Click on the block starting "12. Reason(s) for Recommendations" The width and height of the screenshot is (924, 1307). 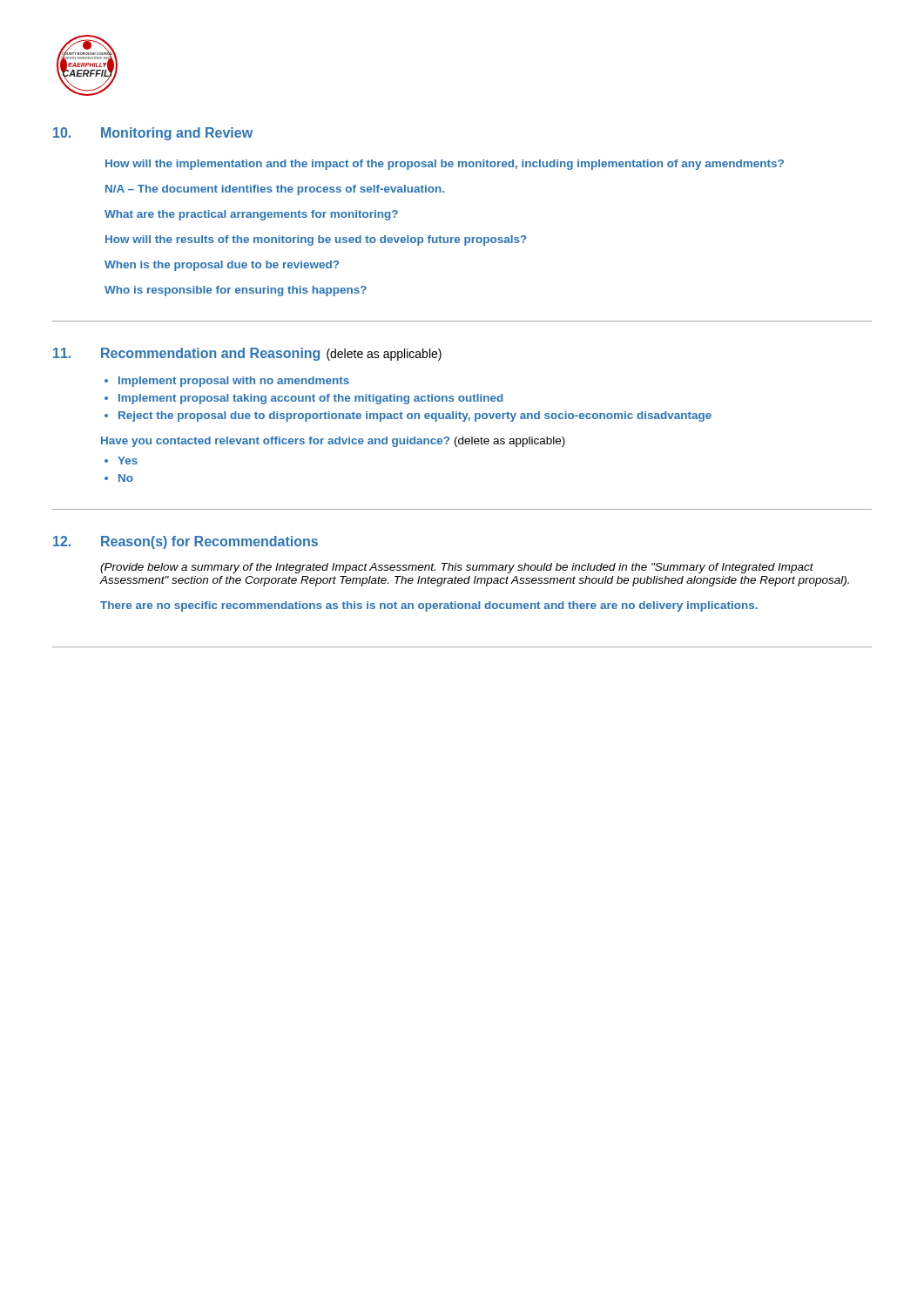pyautogui.click(x=185, y=542)
